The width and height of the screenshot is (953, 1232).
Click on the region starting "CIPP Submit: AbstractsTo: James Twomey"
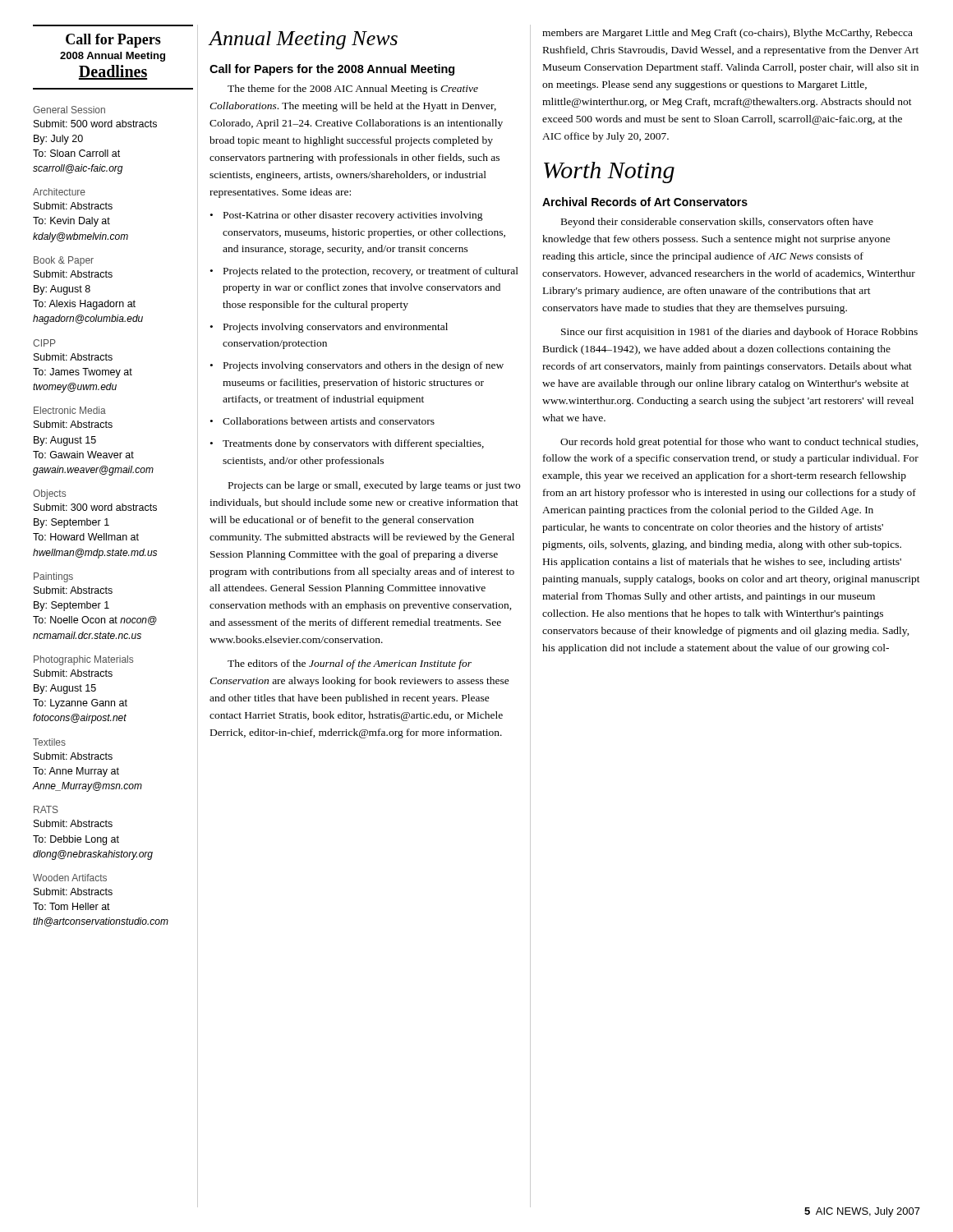coord(113,366)
